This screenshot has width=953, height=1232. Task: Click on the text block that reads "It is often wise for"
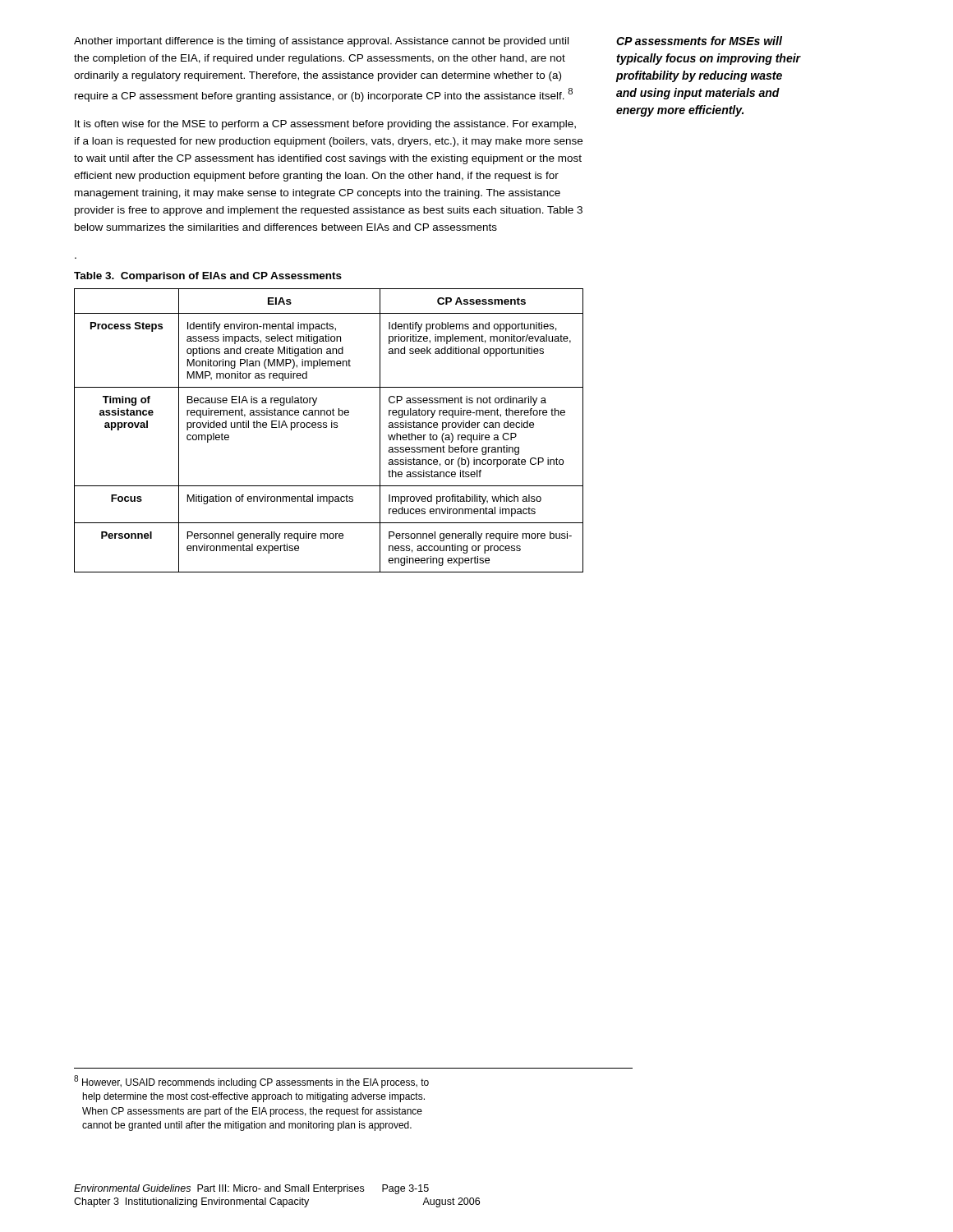329,175
